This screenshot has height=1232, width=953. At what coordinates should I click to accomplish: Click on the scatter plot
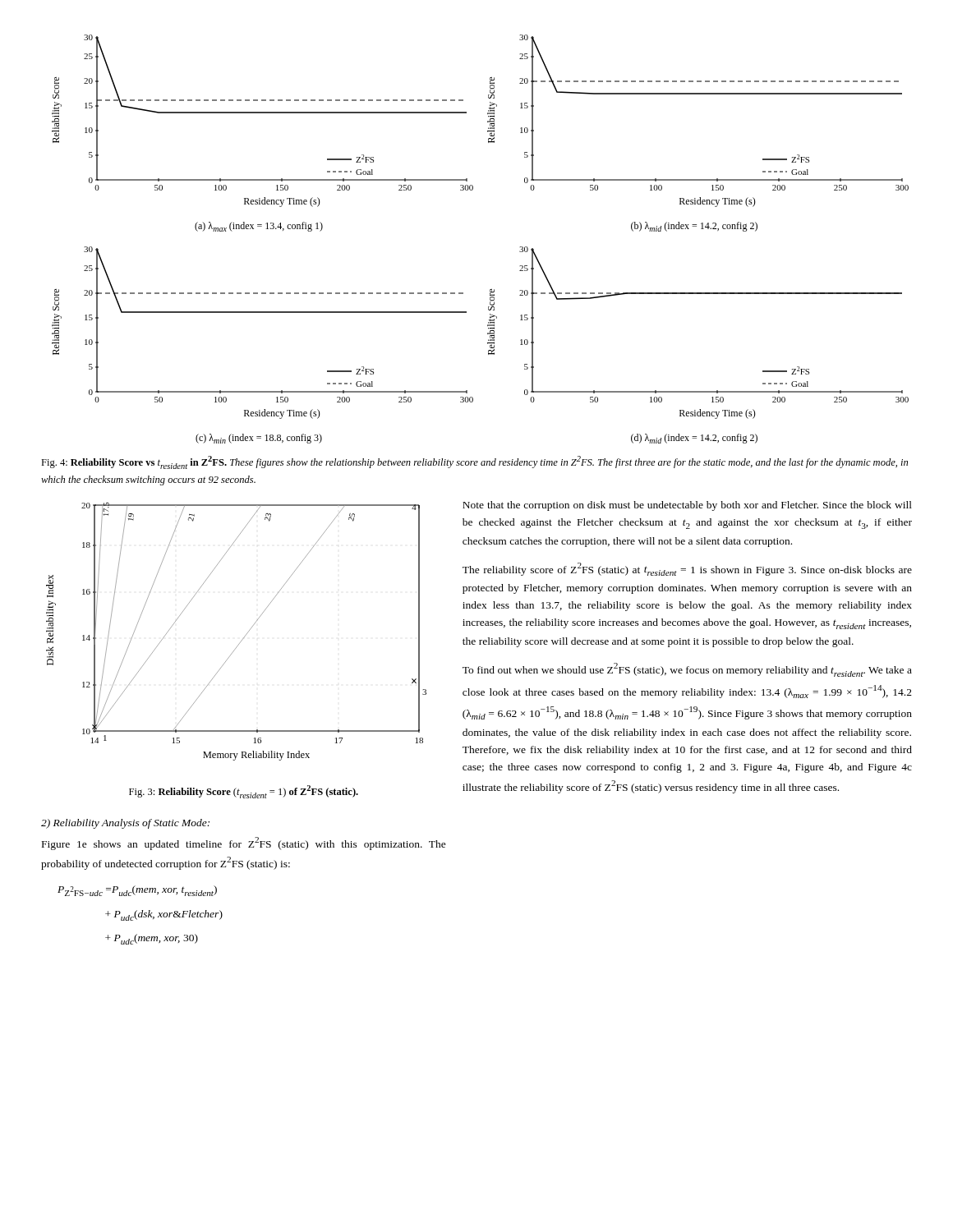tap(243, 638)
